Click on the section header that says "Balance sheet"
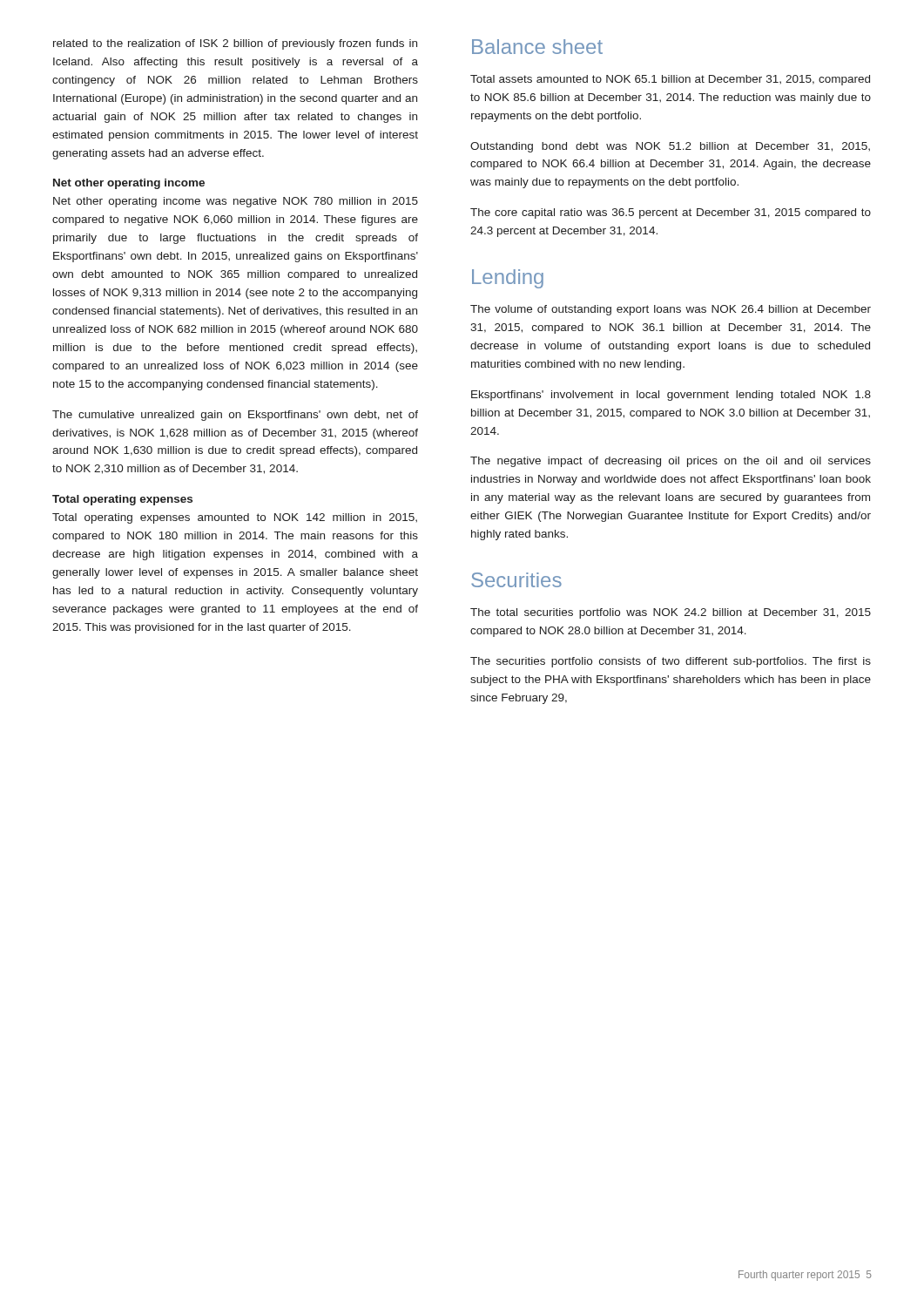924x1307 pixels. (x=537, y=47)
